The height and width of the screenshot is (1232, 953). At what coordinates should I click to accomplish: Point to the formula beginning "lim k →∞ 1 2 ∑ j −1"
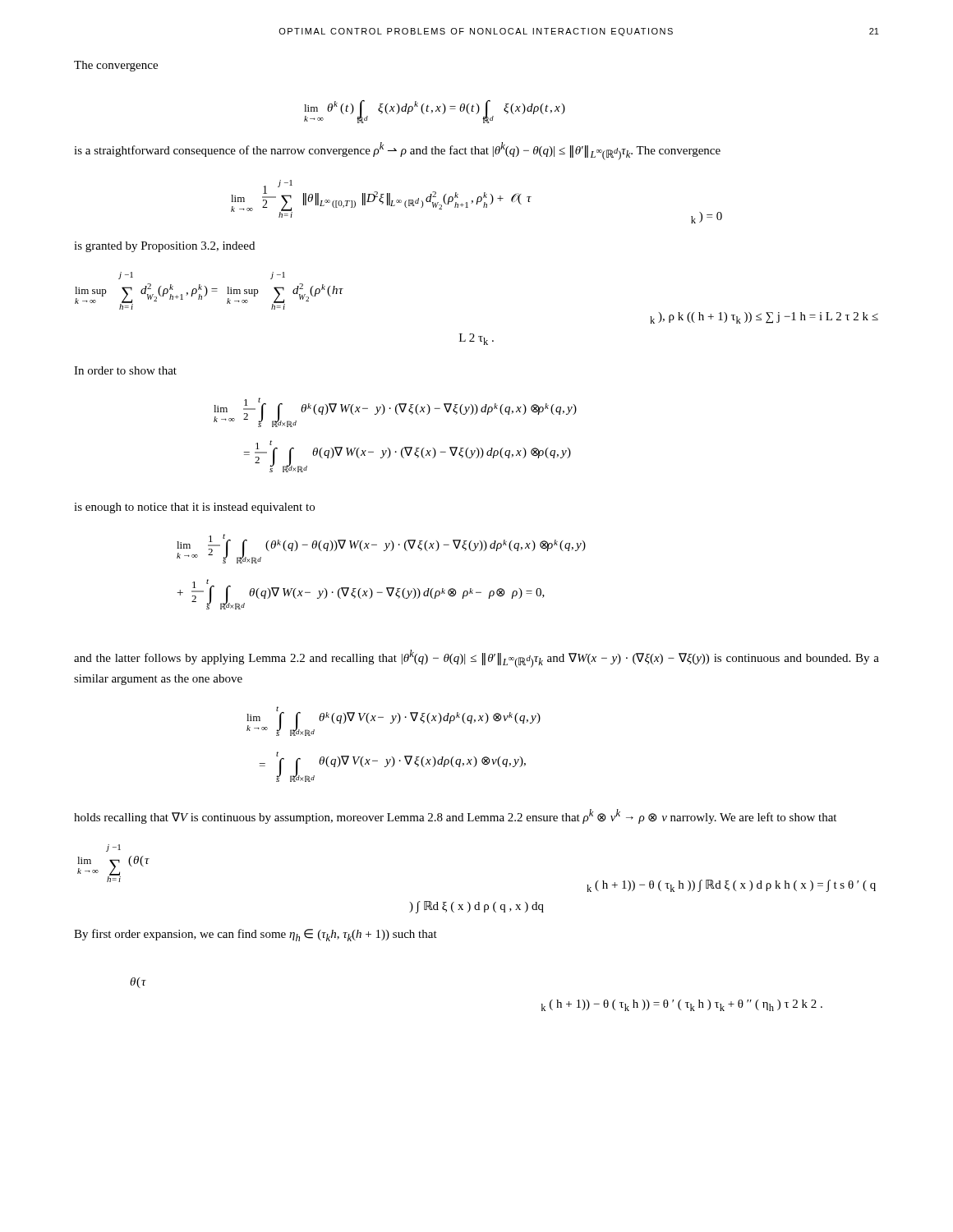(x=476, y=198)
